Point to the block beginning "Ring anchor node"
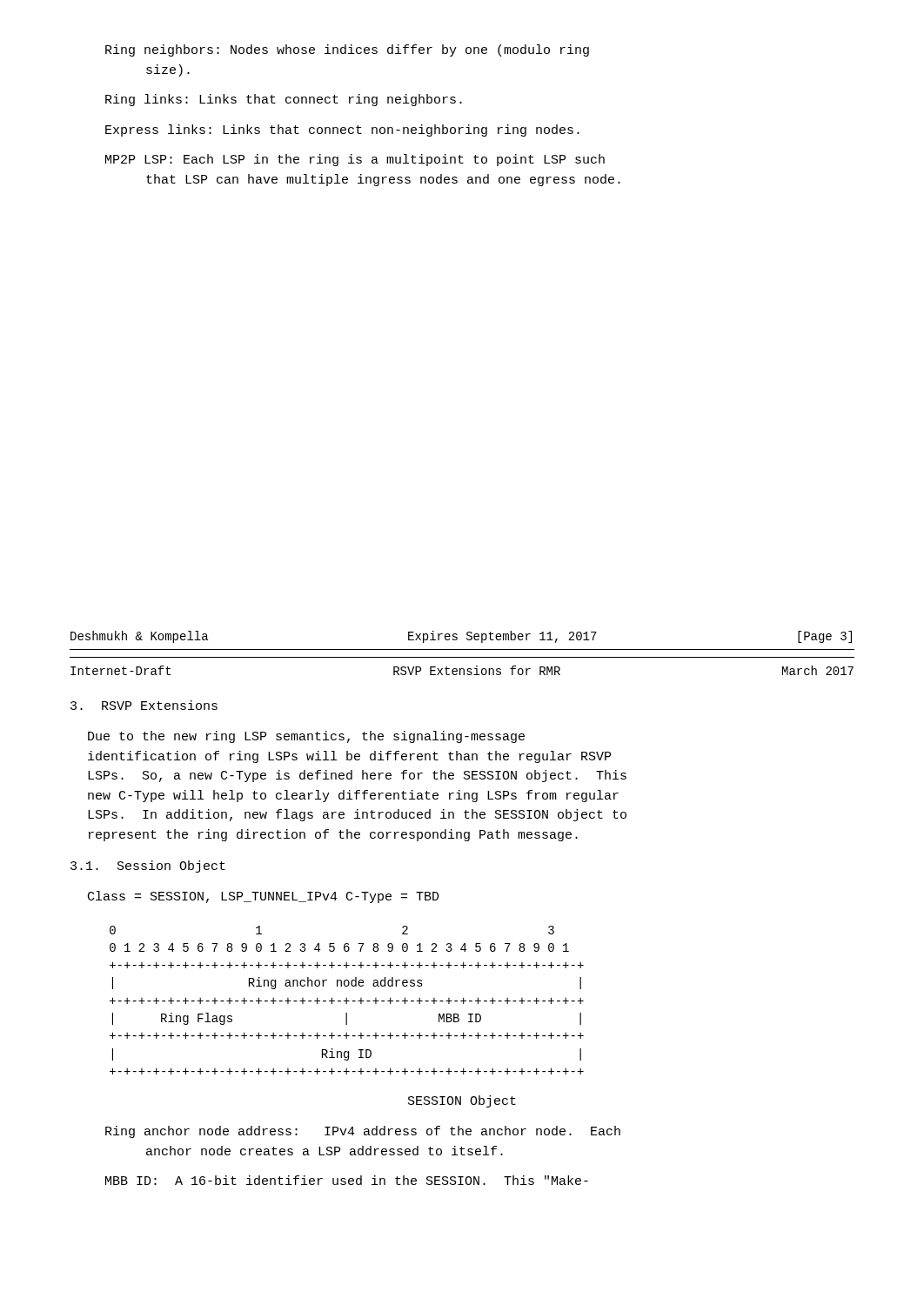 click(x=363, y=1142)
